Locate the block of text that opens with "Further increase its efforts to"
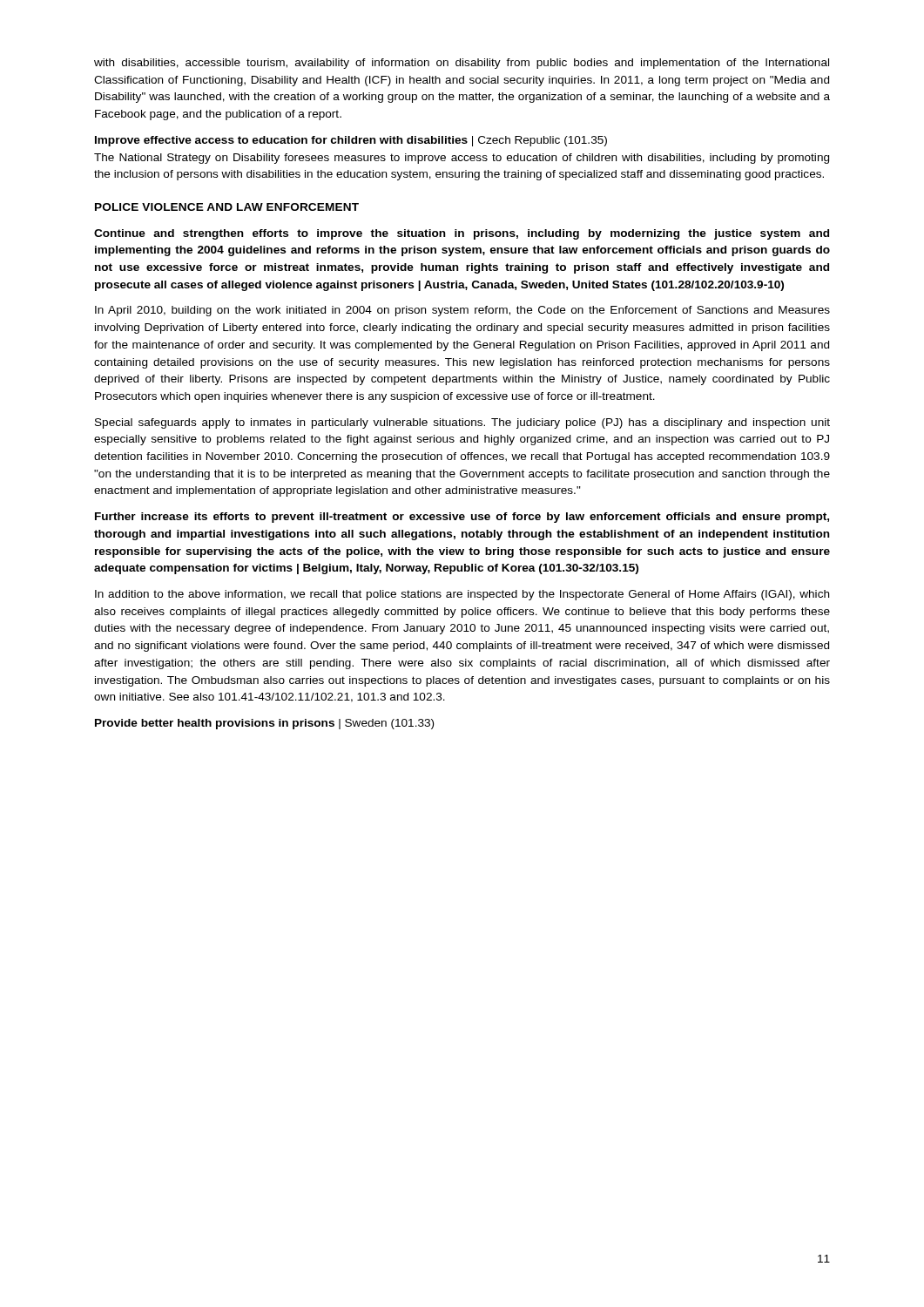The height and width of the screenshot is (1307, 924). [x=462, y=542]
